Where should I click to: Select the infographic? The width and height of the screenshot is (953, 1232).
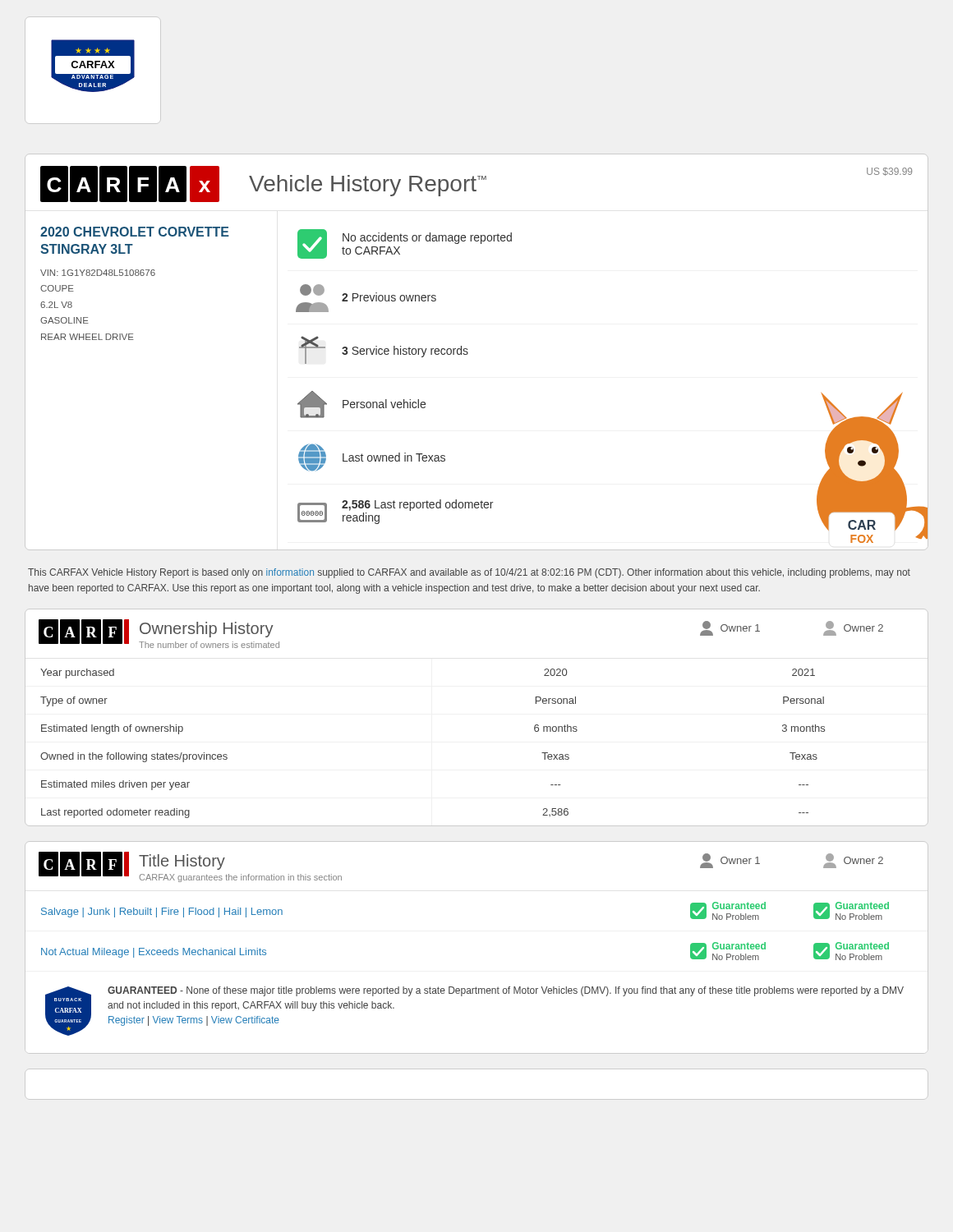pos(476,352)
